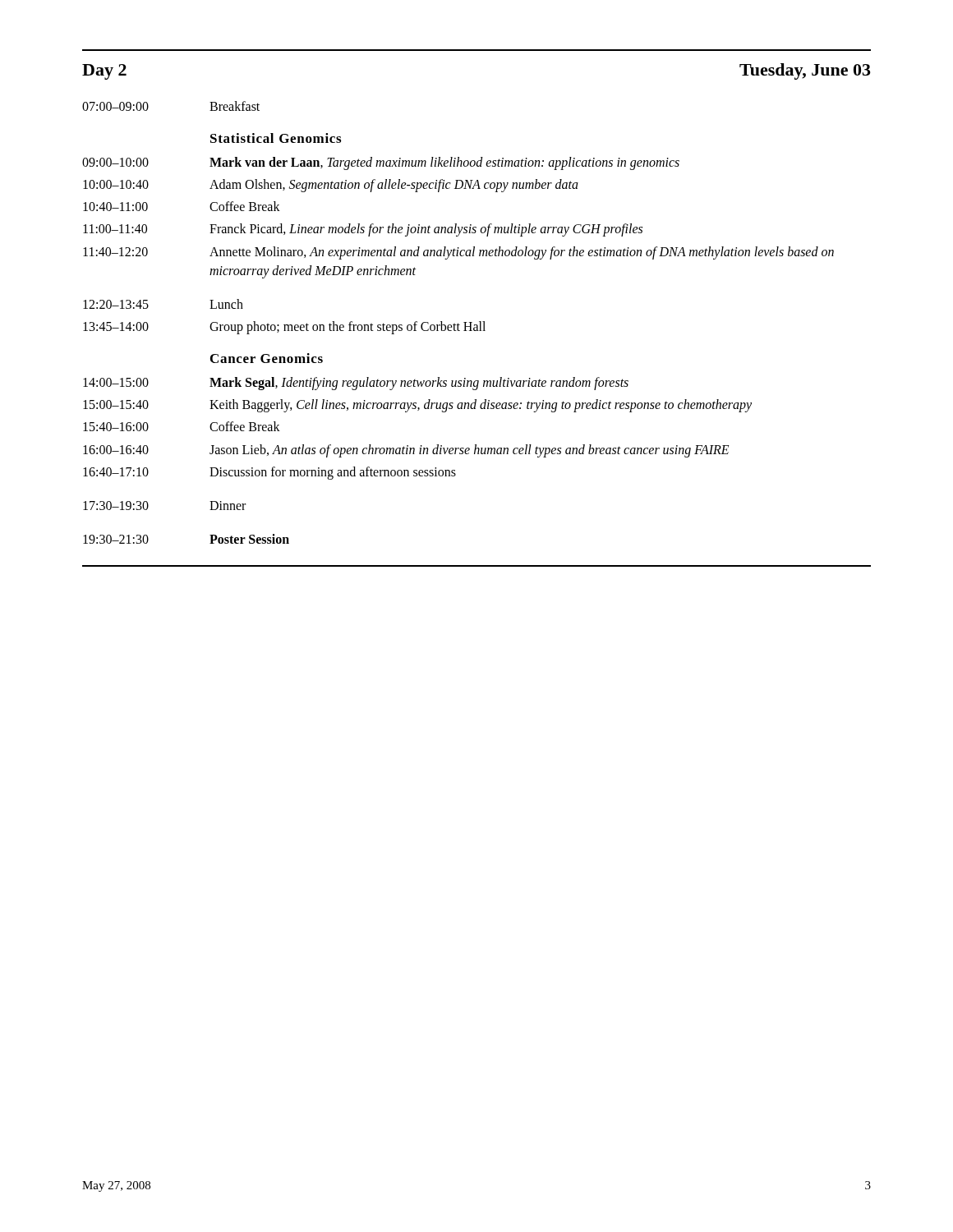Point to the block starting "Statistical Genomics"
This screenshot has width=953, height=1232.
[x=276, y=139]
